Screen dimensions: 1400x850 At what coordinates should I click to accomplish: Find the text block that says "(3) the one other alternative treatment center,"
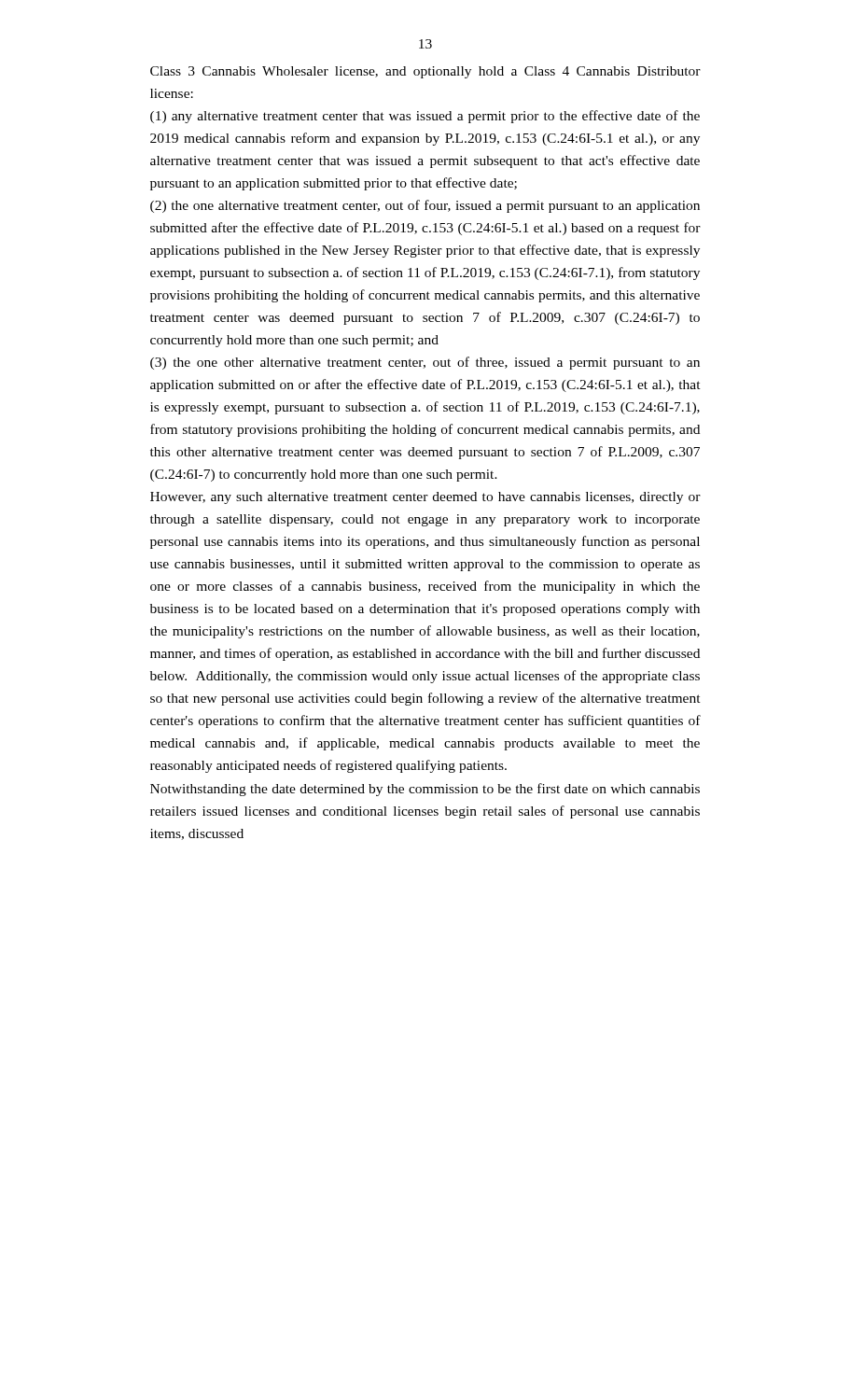[x=425, y=418]
